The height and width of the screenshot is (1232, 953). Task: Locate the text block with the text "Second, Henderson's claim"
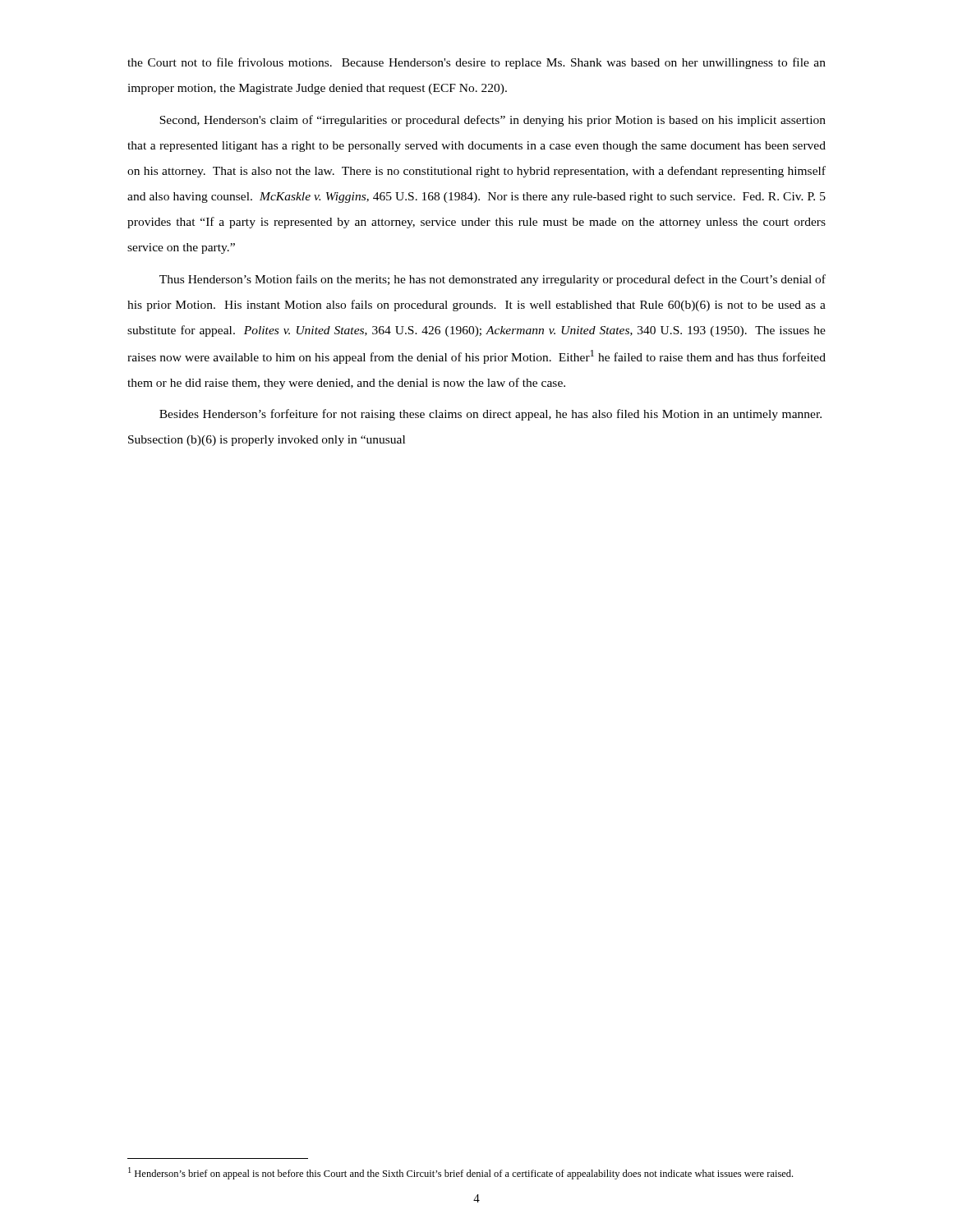pyautogui.click(x=476, y=183)
